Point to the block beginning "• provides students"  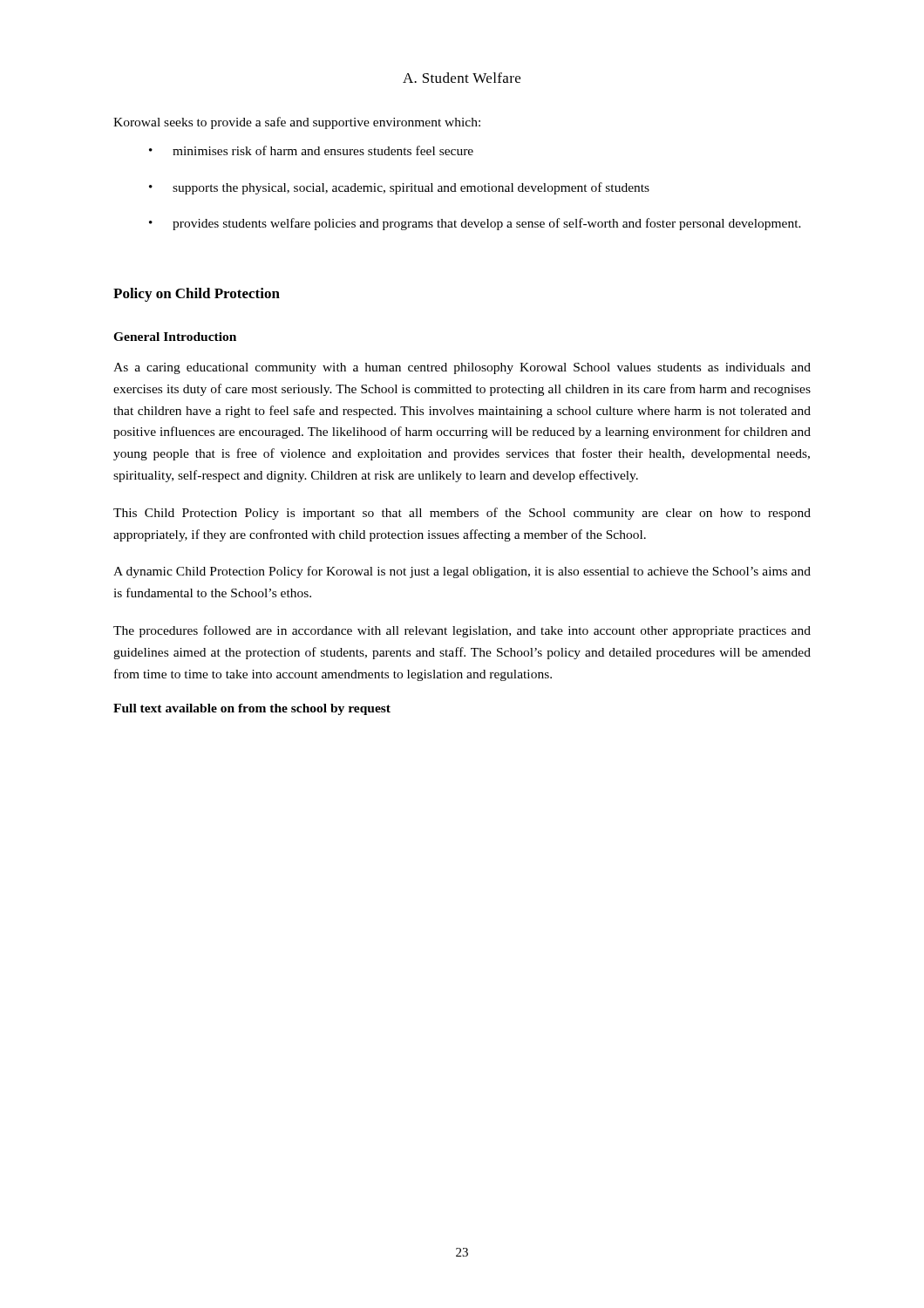click(479, 223)
